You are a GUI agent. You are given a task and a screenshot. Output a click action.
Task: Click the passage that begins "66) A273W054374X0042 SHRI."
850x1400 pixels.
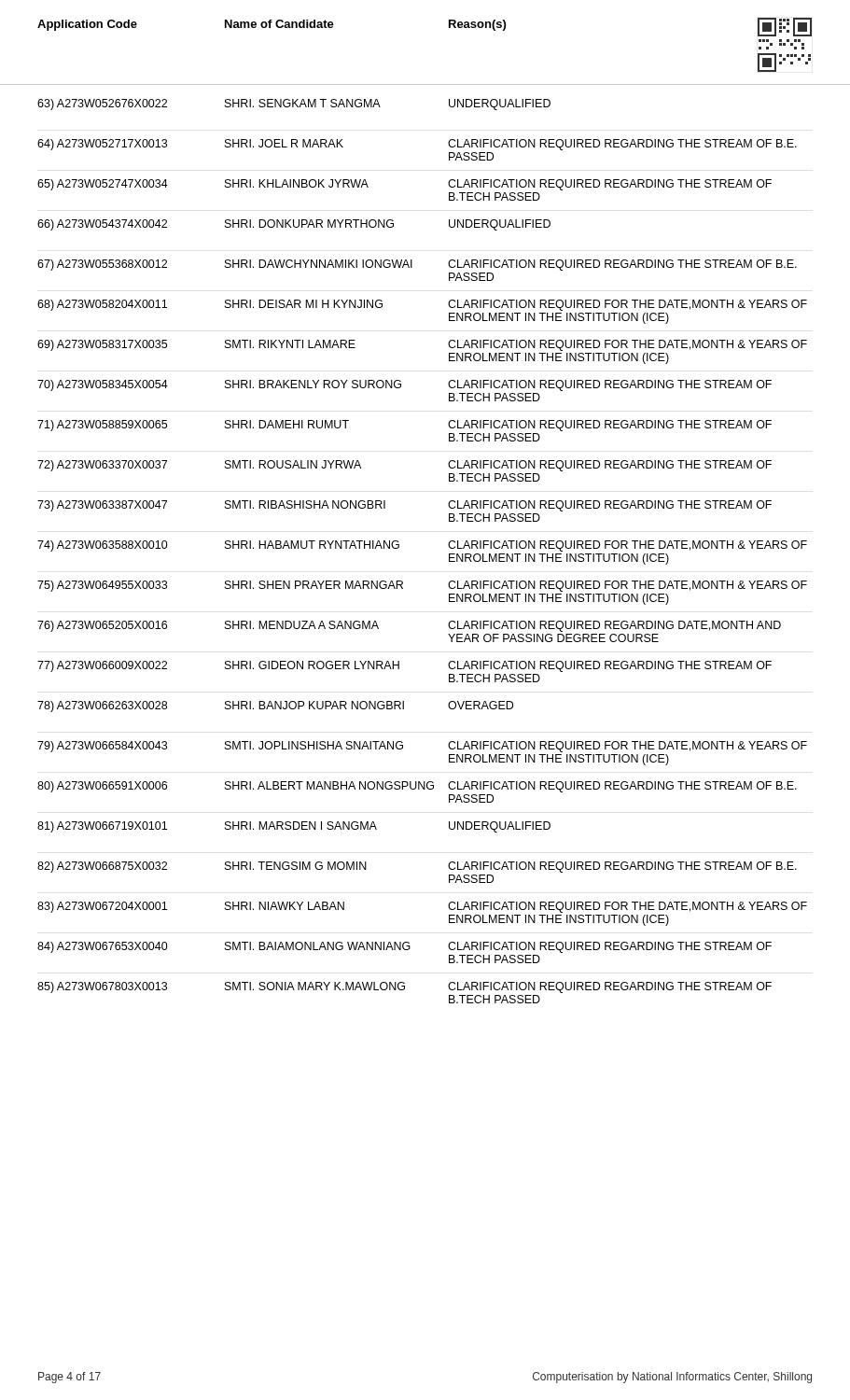(294, 225)
